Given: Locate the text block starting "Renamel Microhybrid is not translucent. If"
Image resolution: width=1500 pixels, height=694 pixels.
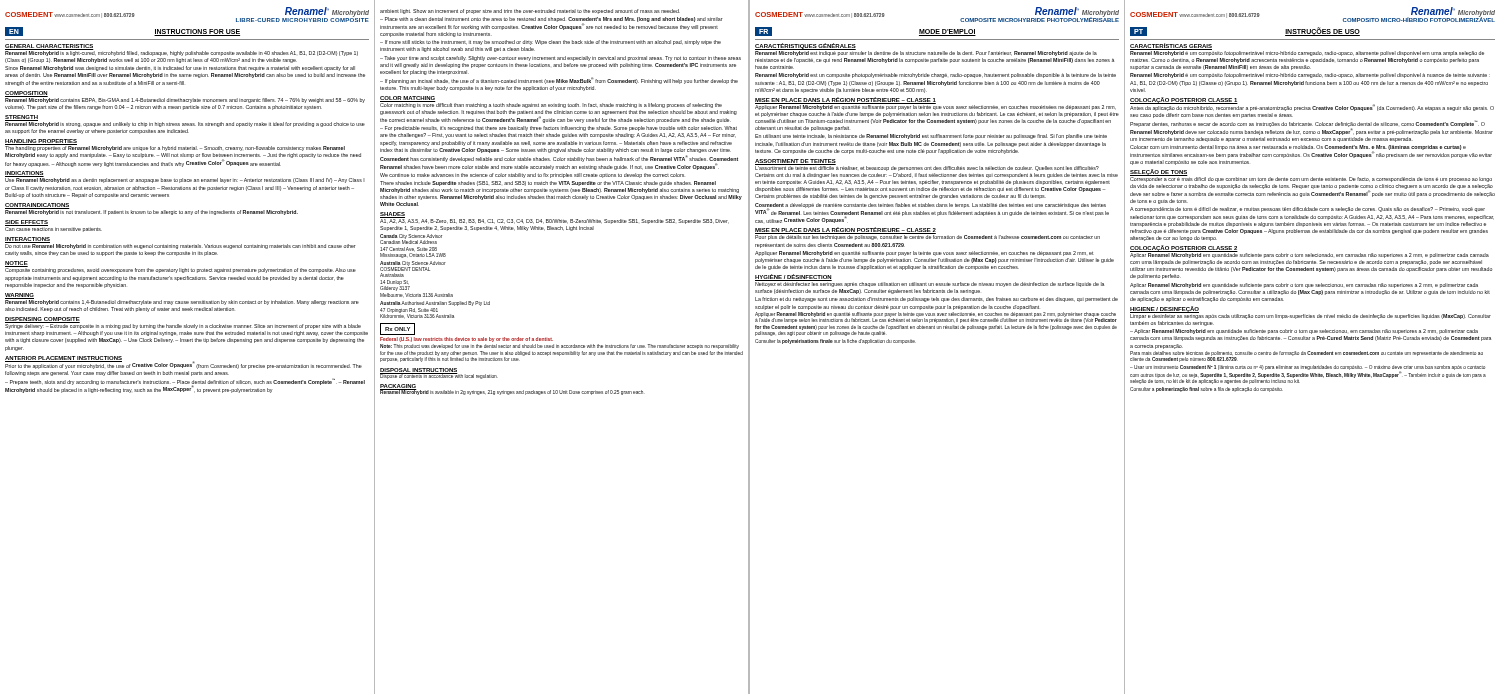Looking at the screenshot, I should [x=187, y=212].
